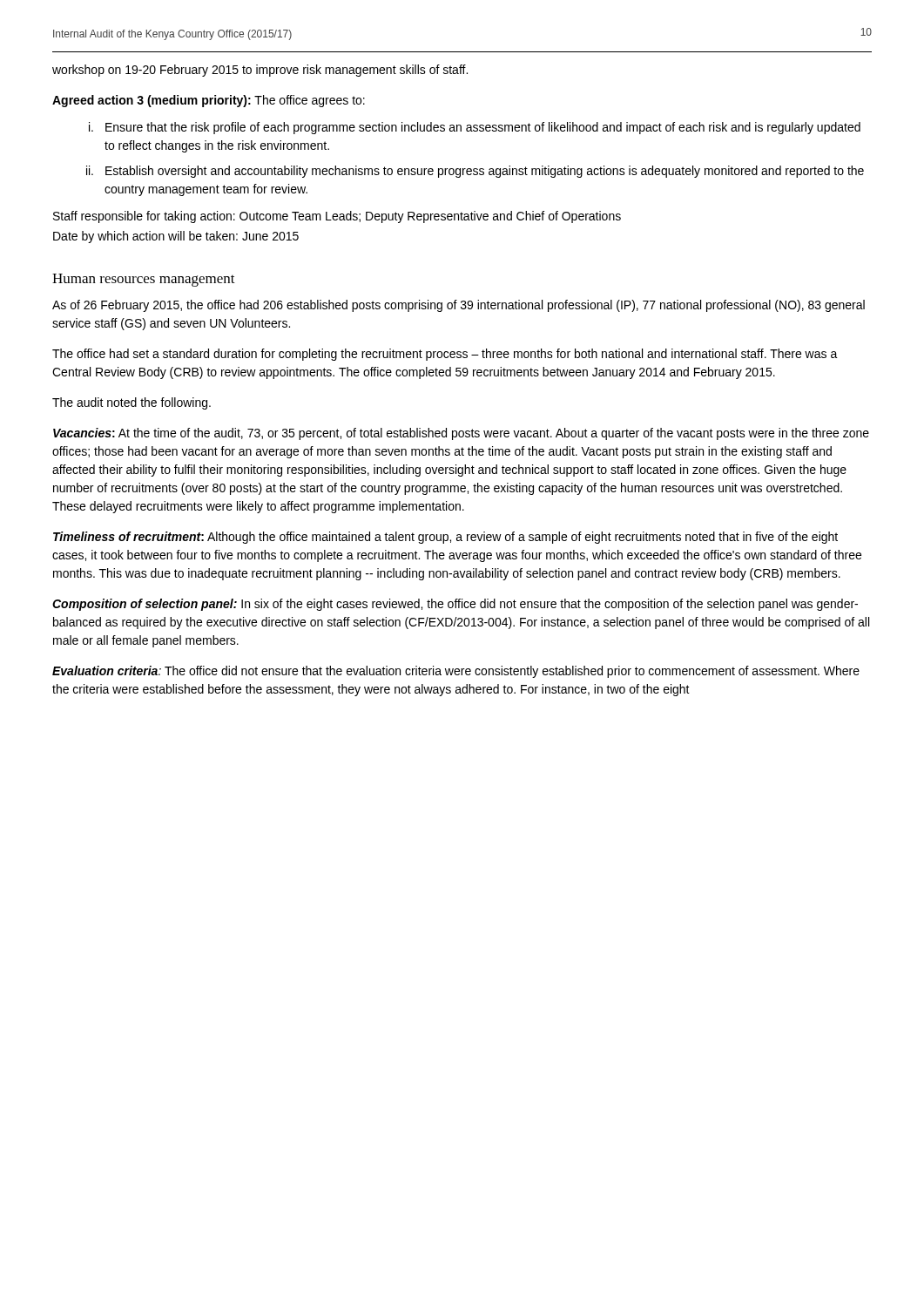Find the passage starting "i. Ensure that the risk profile"
Viewport: 924px width, 1307px height.
[462, 137]
